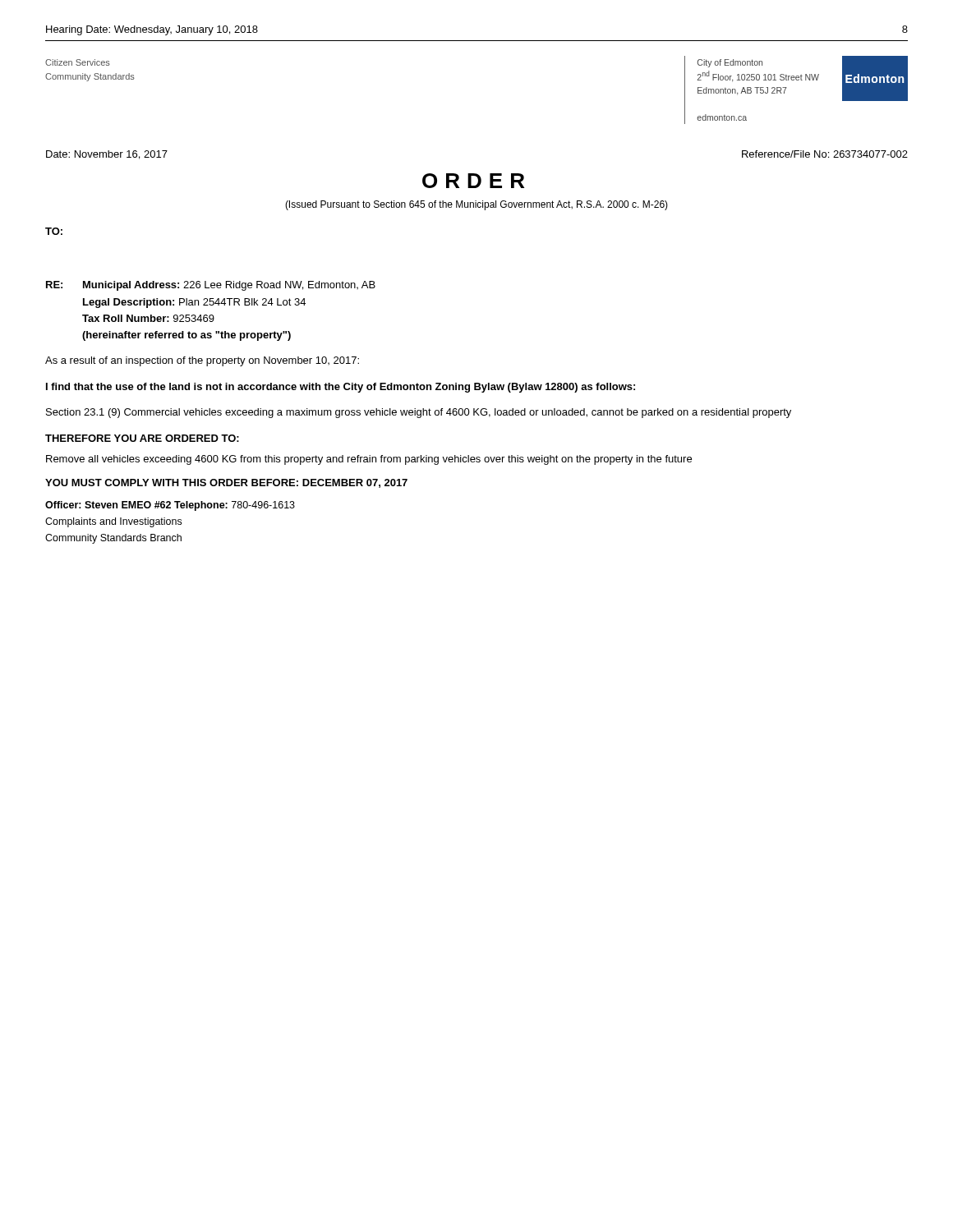
Task: Locate the title
Action: [x=476, y=181]
